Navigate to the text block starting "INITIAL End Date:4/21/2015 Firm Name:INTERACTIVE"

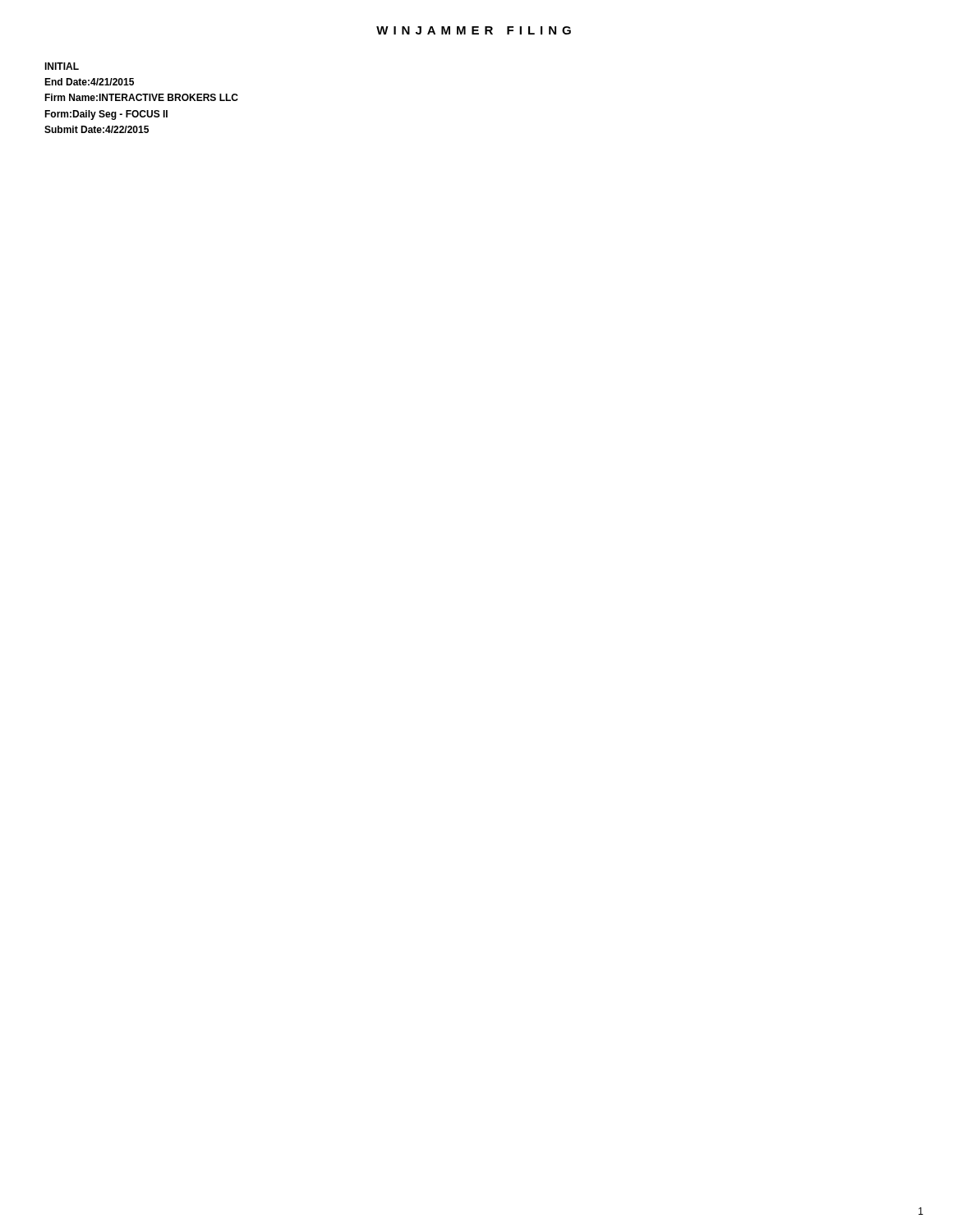(x=141, y=98)
